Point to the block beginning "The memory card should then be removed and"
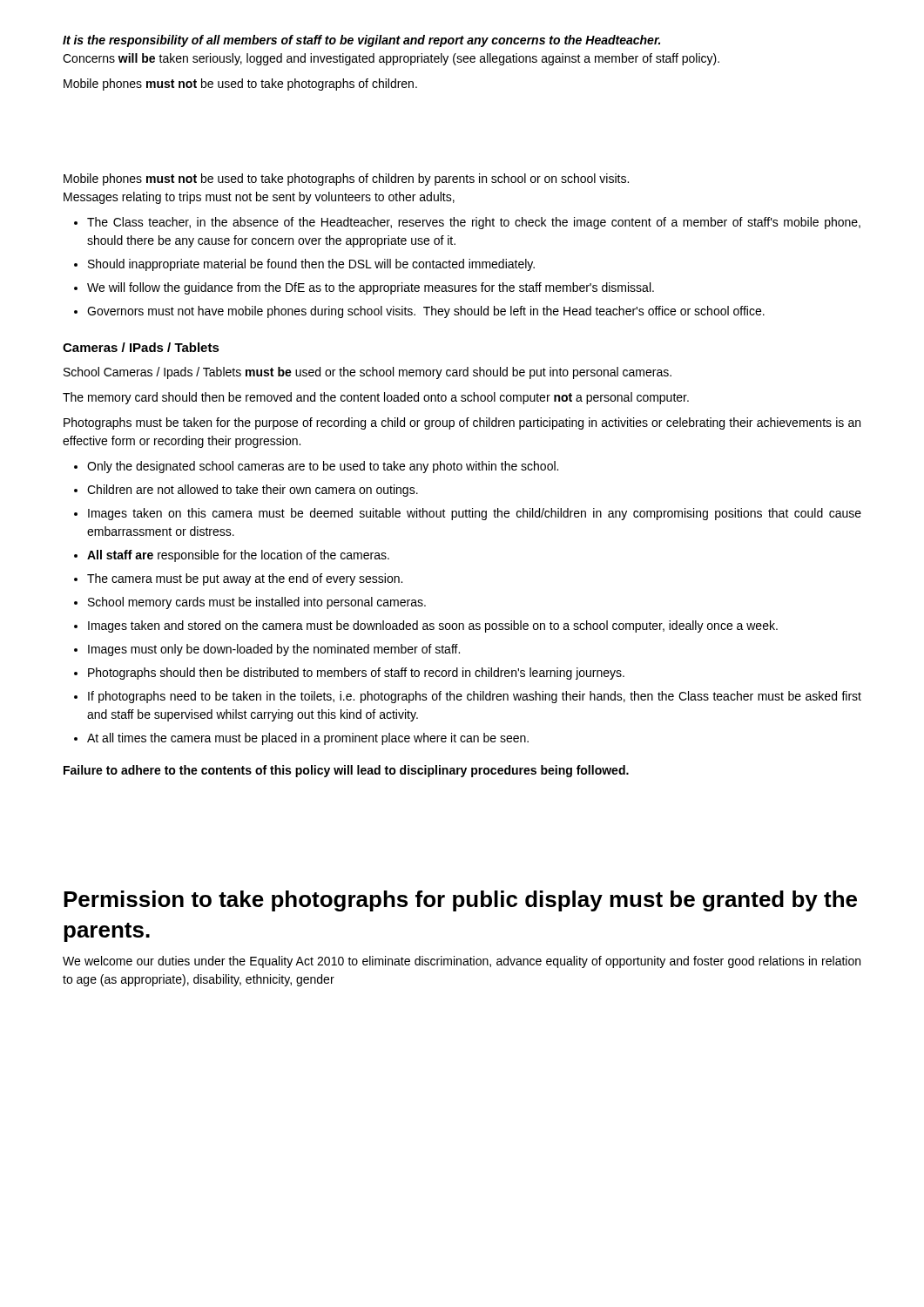The height and width of the screenshot is (1307, 924). pos(376,397)
